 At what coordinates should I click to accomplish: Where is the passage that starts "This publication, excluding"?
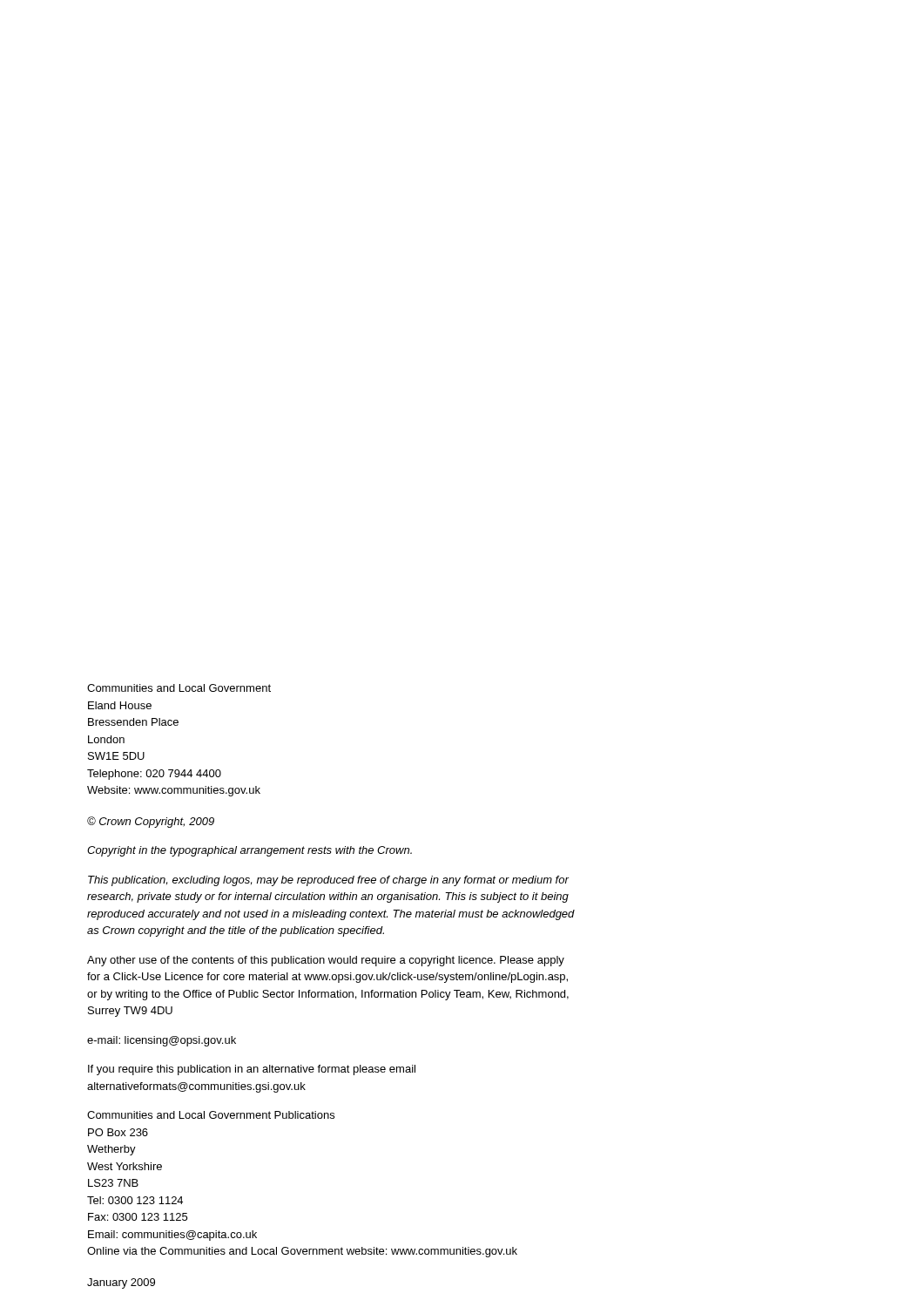click(331, 905)
